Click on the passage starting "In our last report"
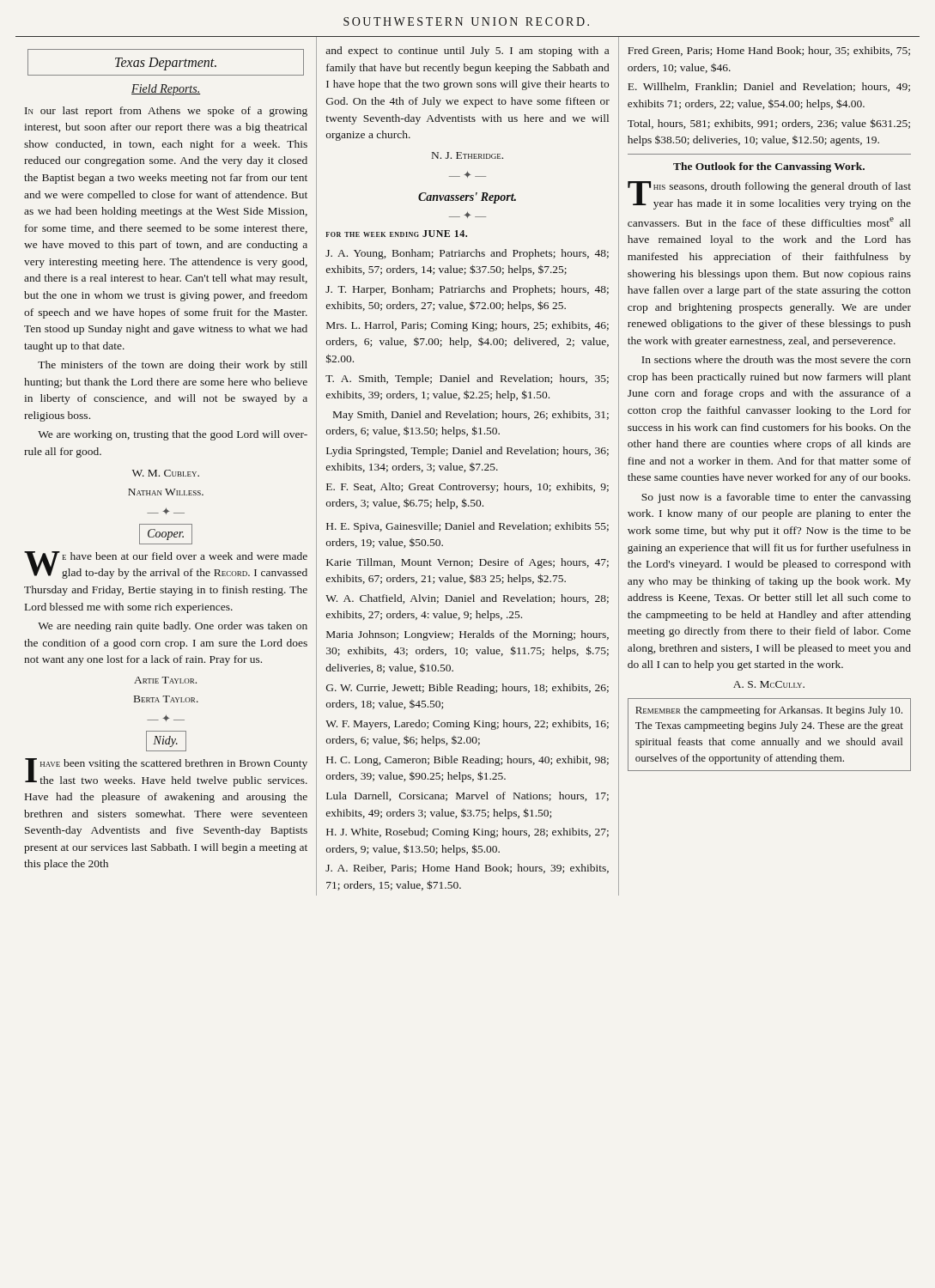 (x=166, y=281)
